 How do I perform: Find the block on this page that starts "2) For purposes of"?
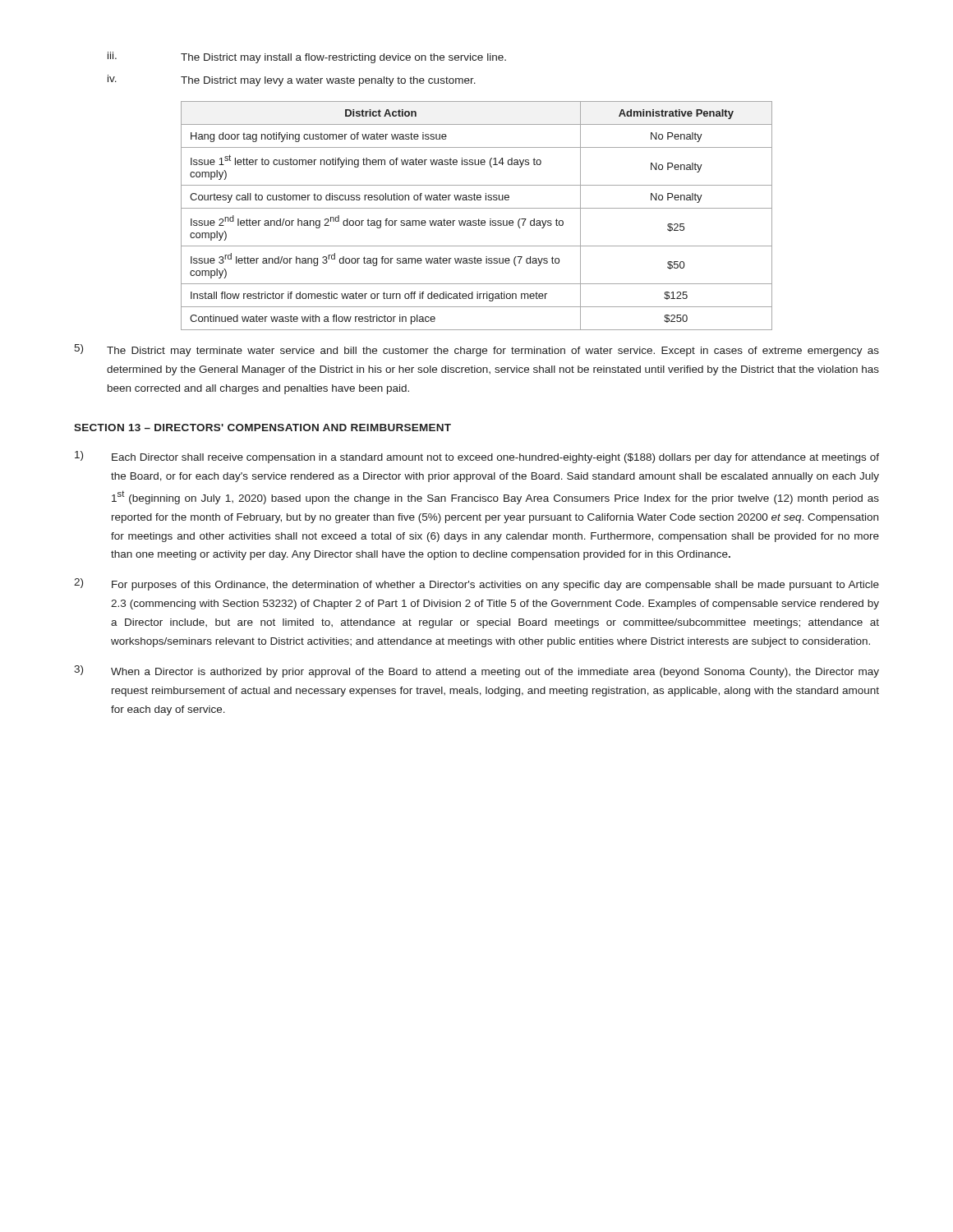tap(476, 614)
